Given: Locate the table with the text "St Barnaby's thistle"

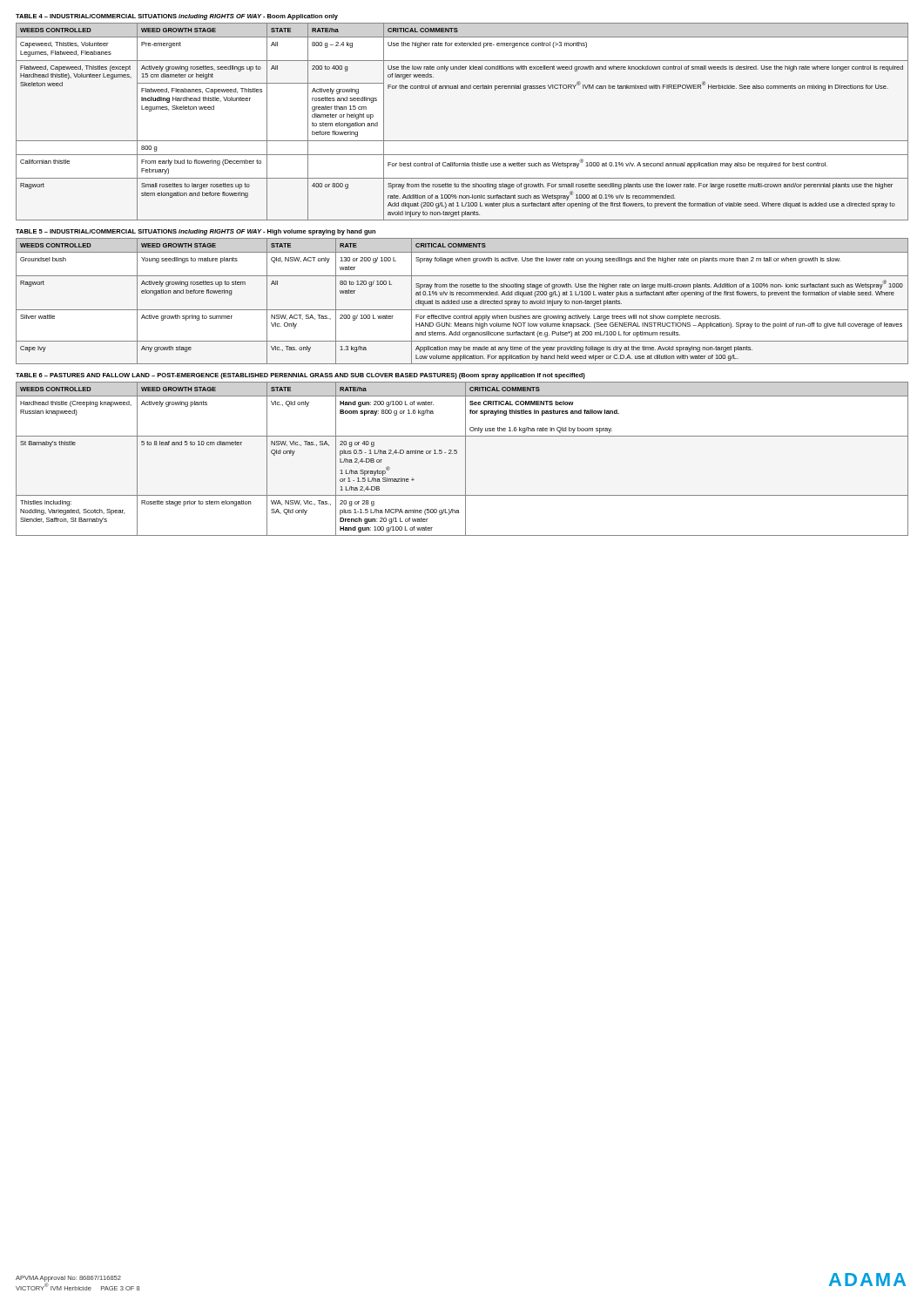Looking at the screenshot, I should (x=462, y=459).
